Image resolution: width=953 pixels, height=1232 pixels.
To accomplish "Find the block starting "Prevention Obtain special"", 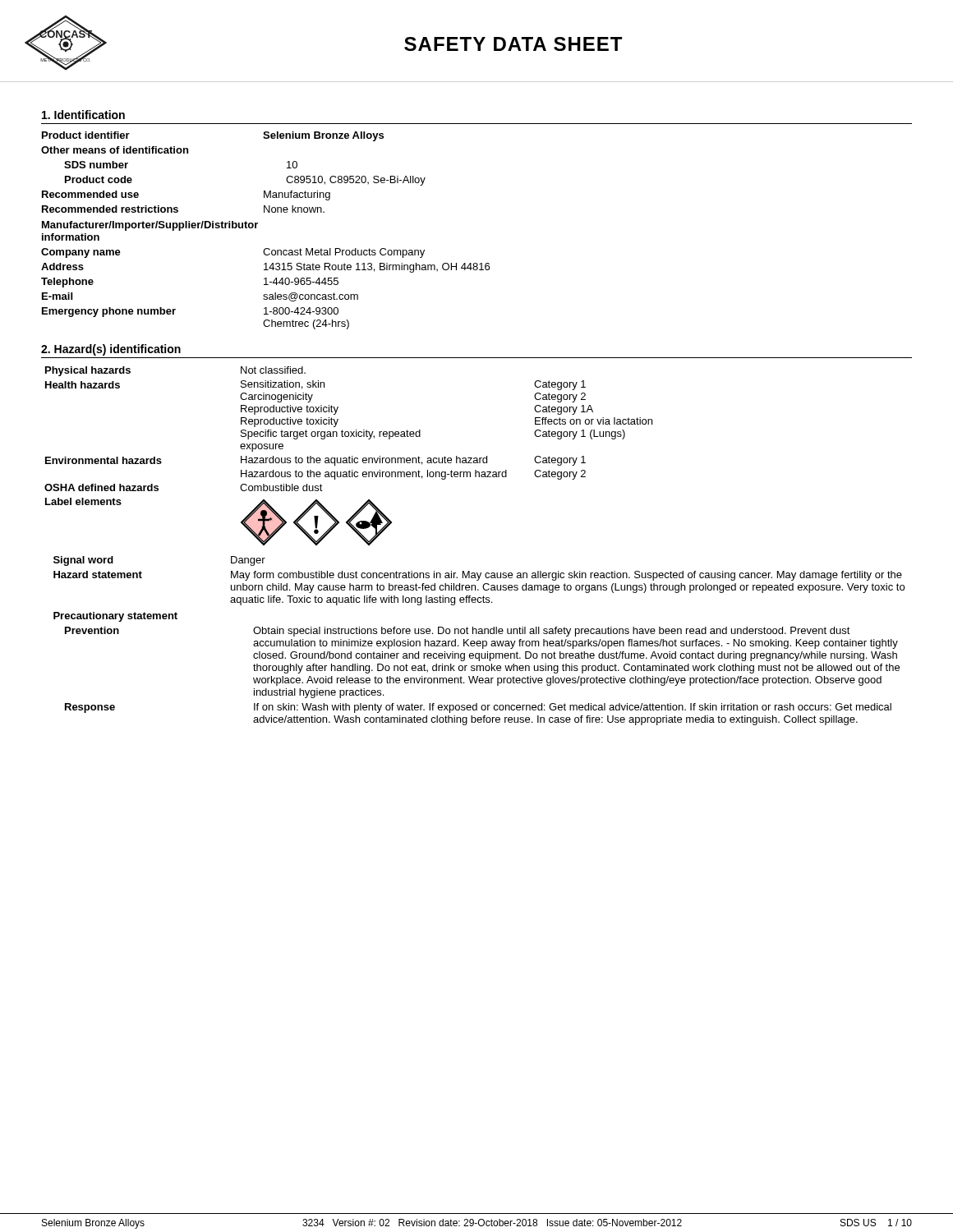I will (476, 661).
